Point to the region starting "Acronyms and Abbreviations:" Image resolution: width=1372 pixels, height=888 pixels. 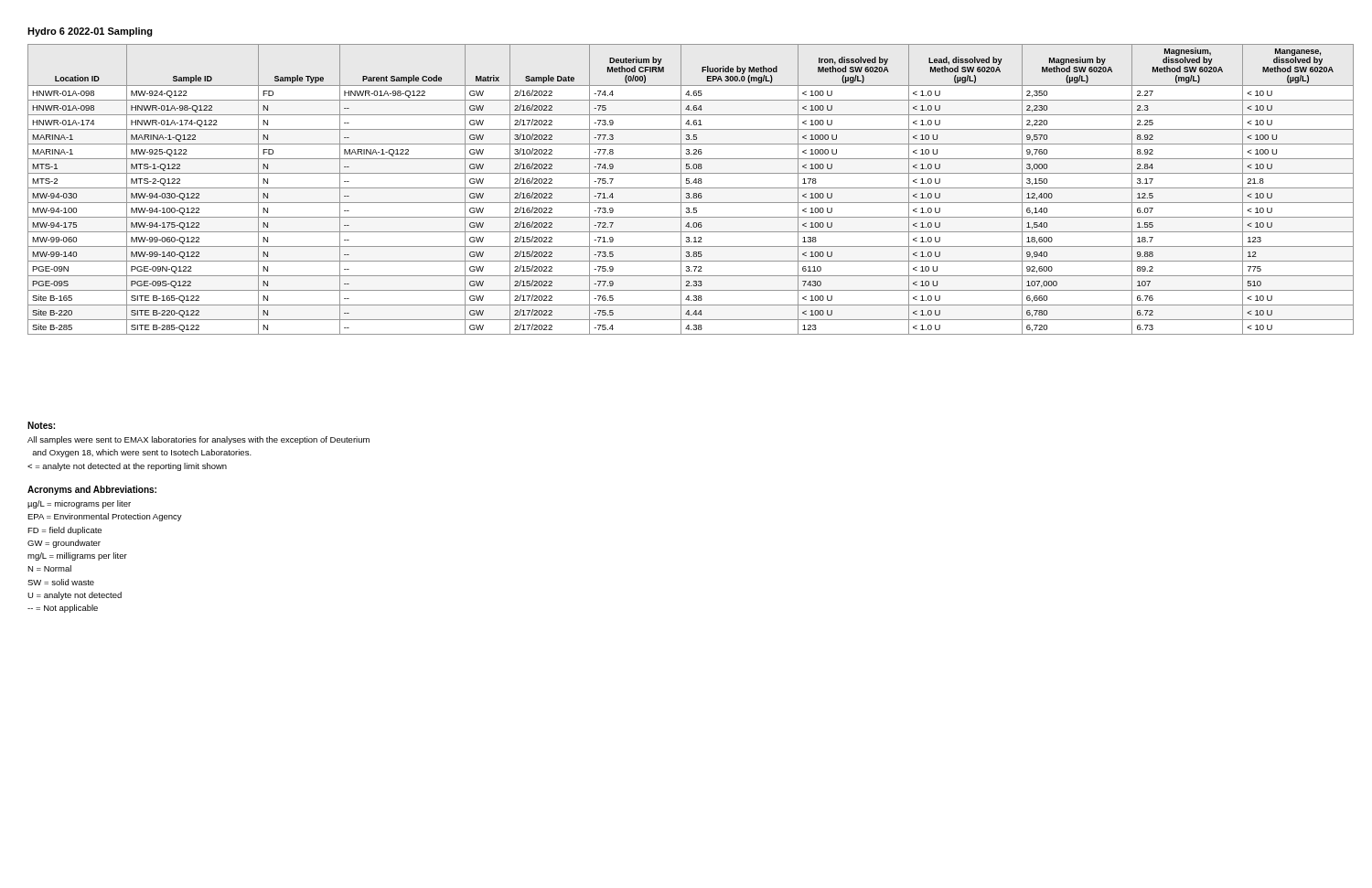pos(105,550)
